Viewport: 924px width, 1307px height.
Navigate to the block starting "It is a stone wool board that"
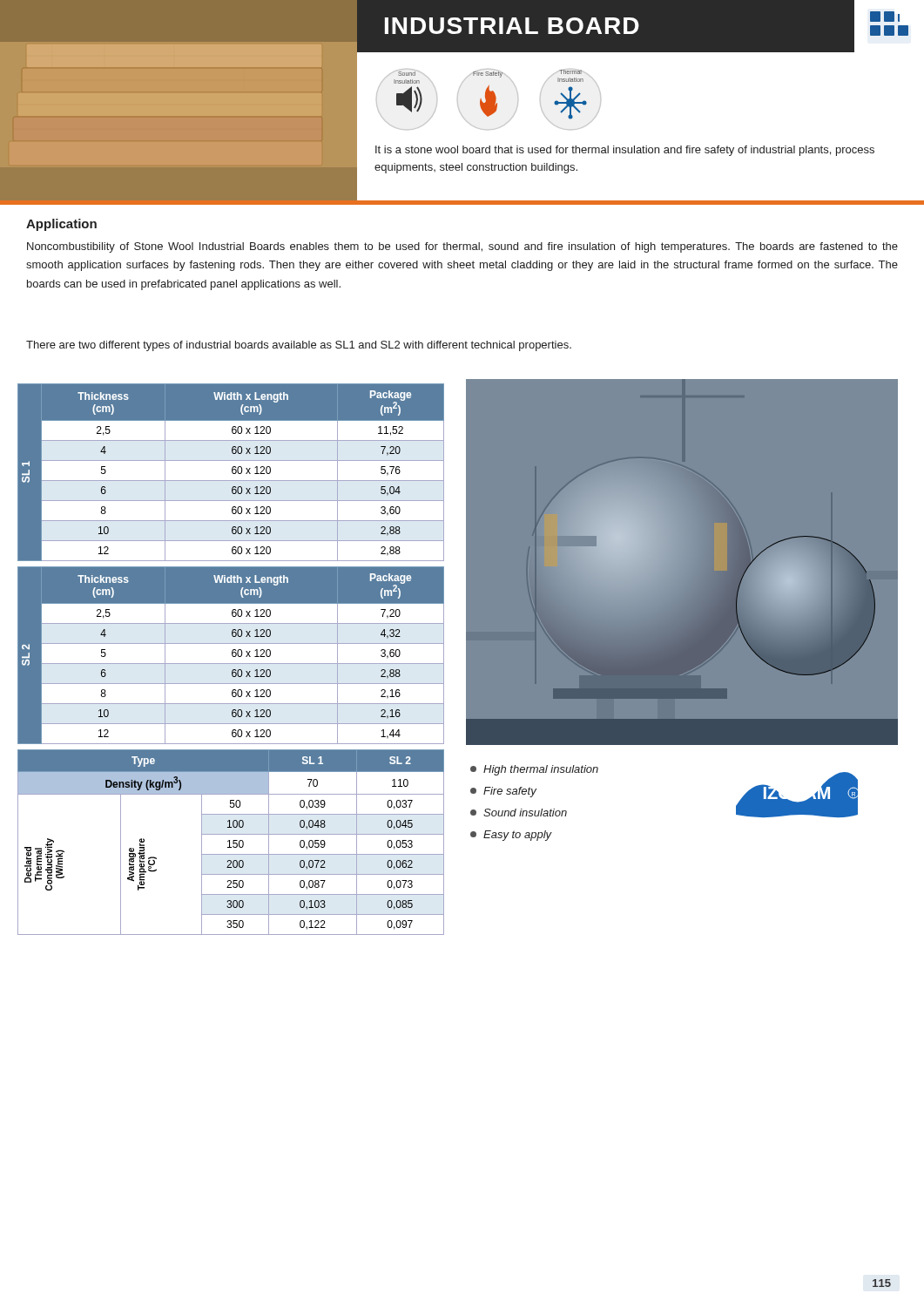pyautogui.click(x=625, y=158)
